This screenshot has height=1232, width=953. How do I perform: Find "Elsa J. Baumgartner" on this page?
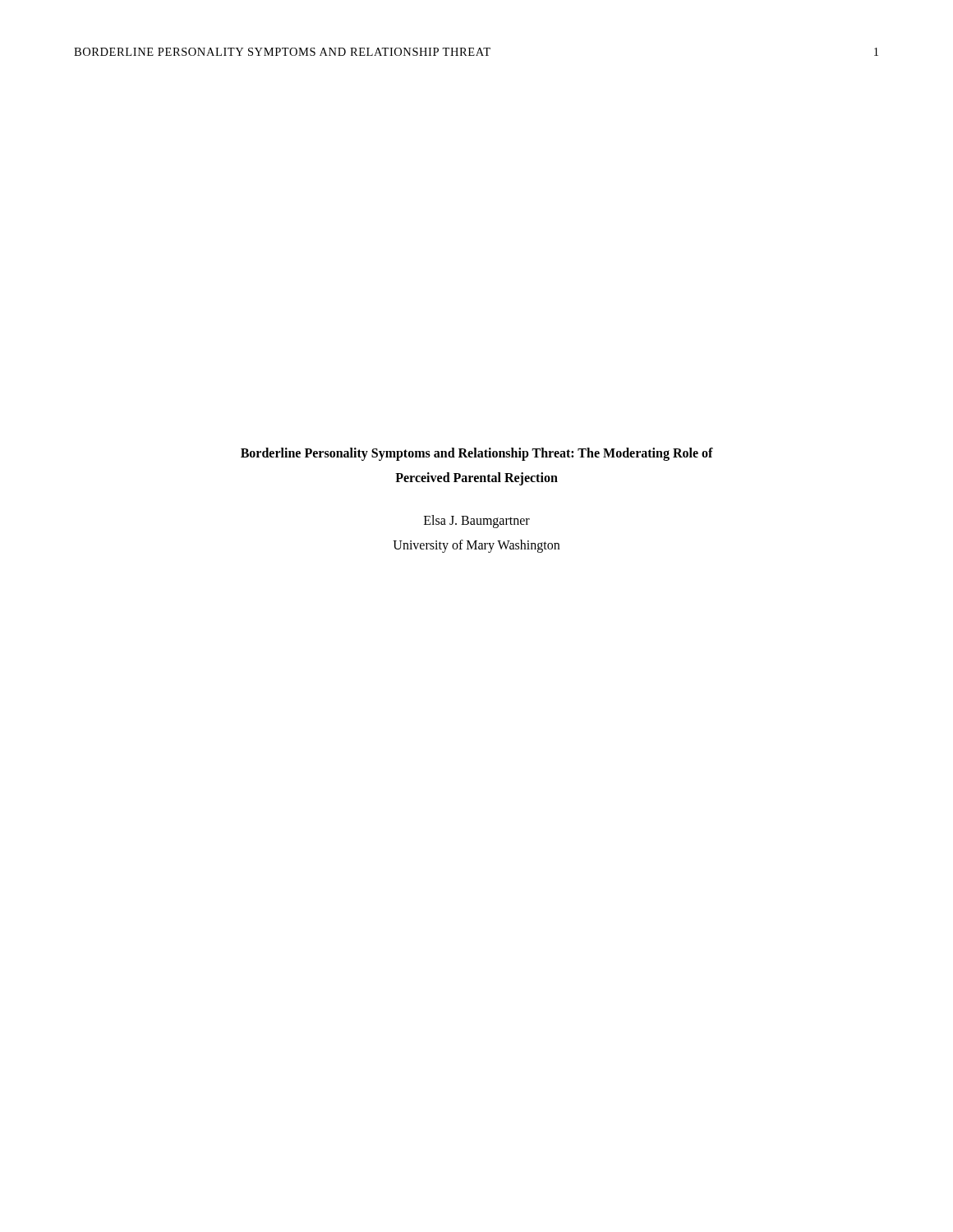coord(476,521)
